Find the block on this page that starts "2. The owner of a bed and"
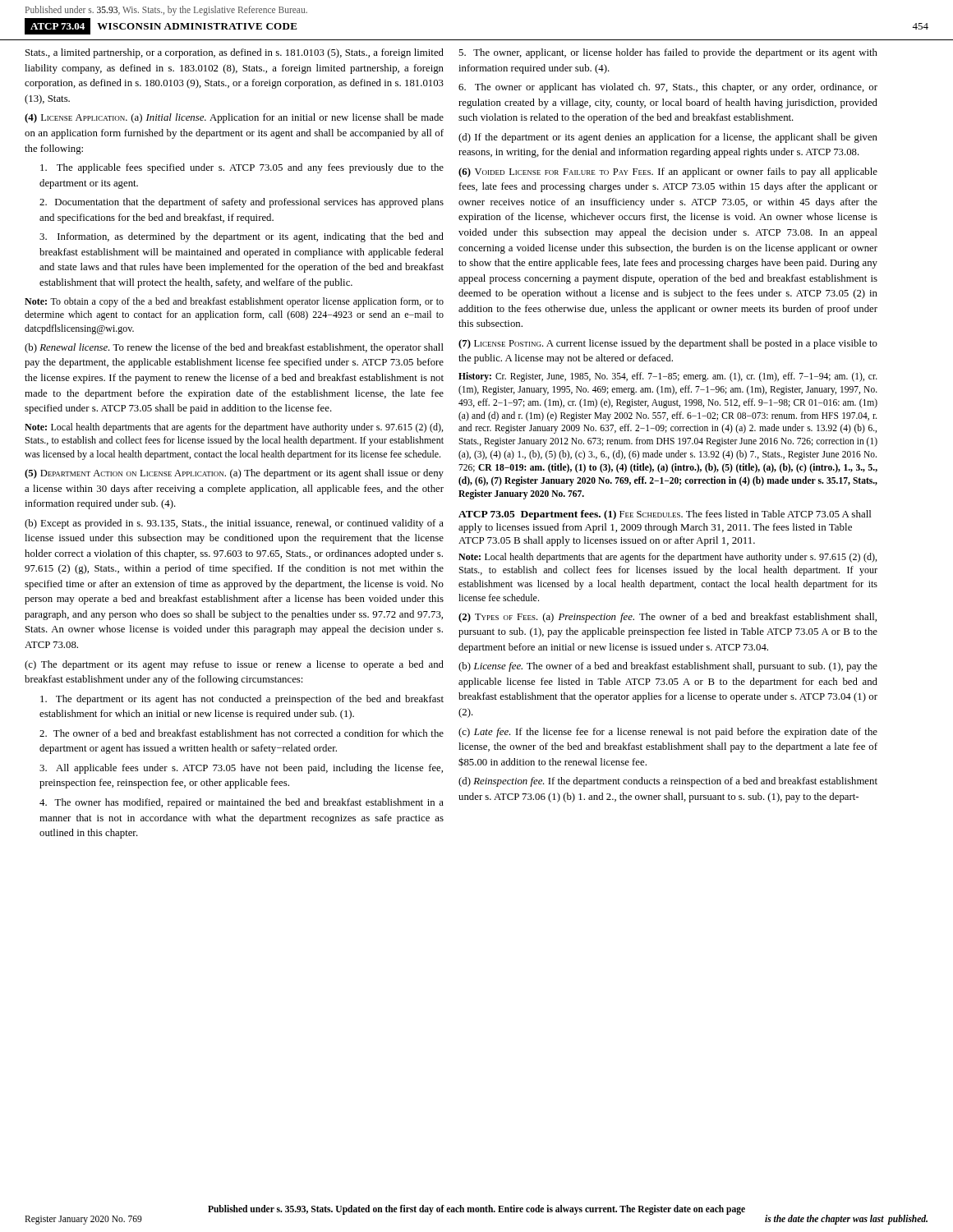Viewport: 953px width, 1232px height. tap(242, 741)
